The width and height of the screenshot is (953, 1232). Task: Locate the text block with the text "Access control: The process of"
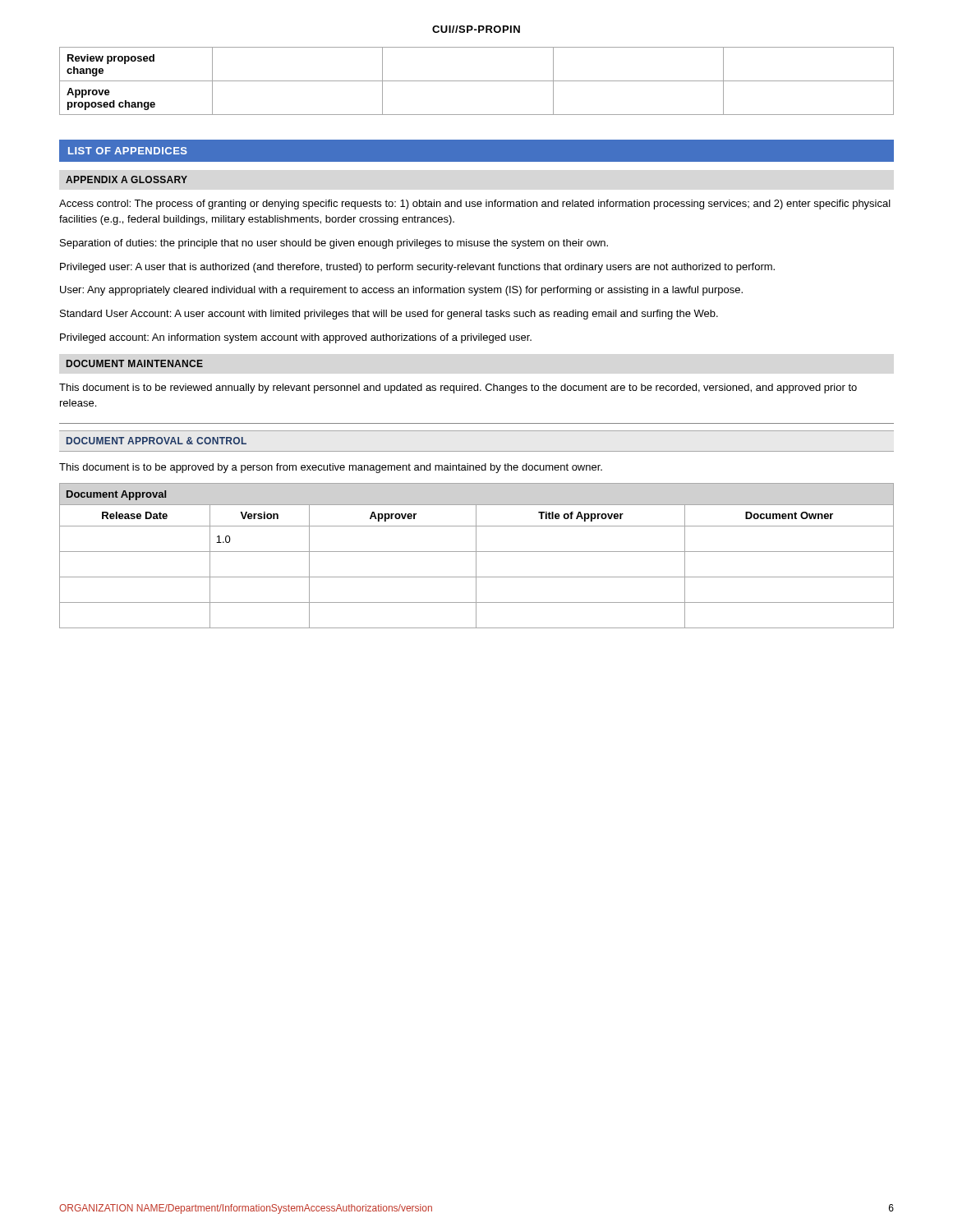click(x=475, y=211)
